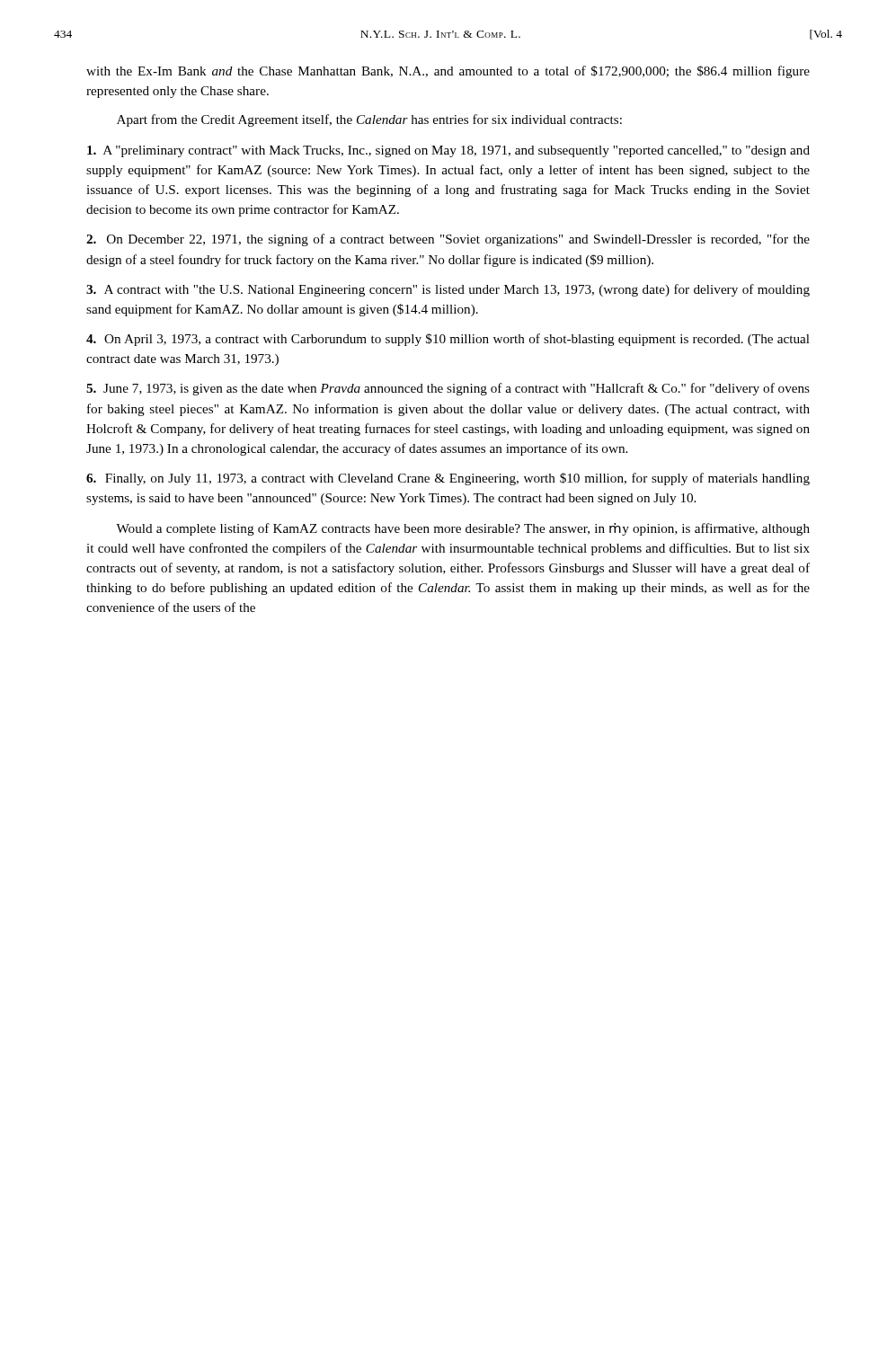This screenshot has height=1348, width=896.
Task: Select the element starting "Would a complete listing of KamAZ contracts"
Action: 448,568
